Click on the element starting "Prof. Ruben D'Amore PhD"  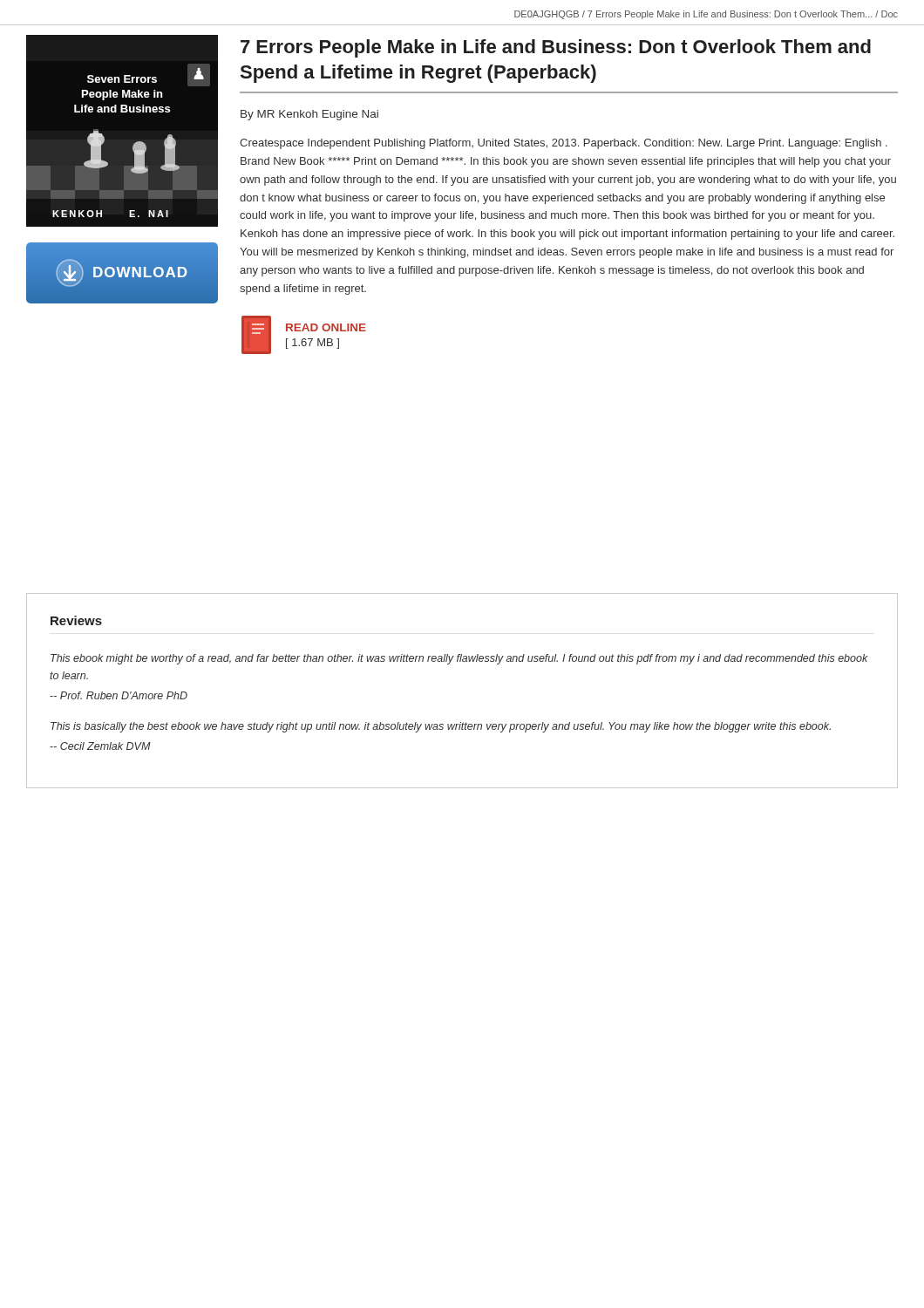pos(119,696)
